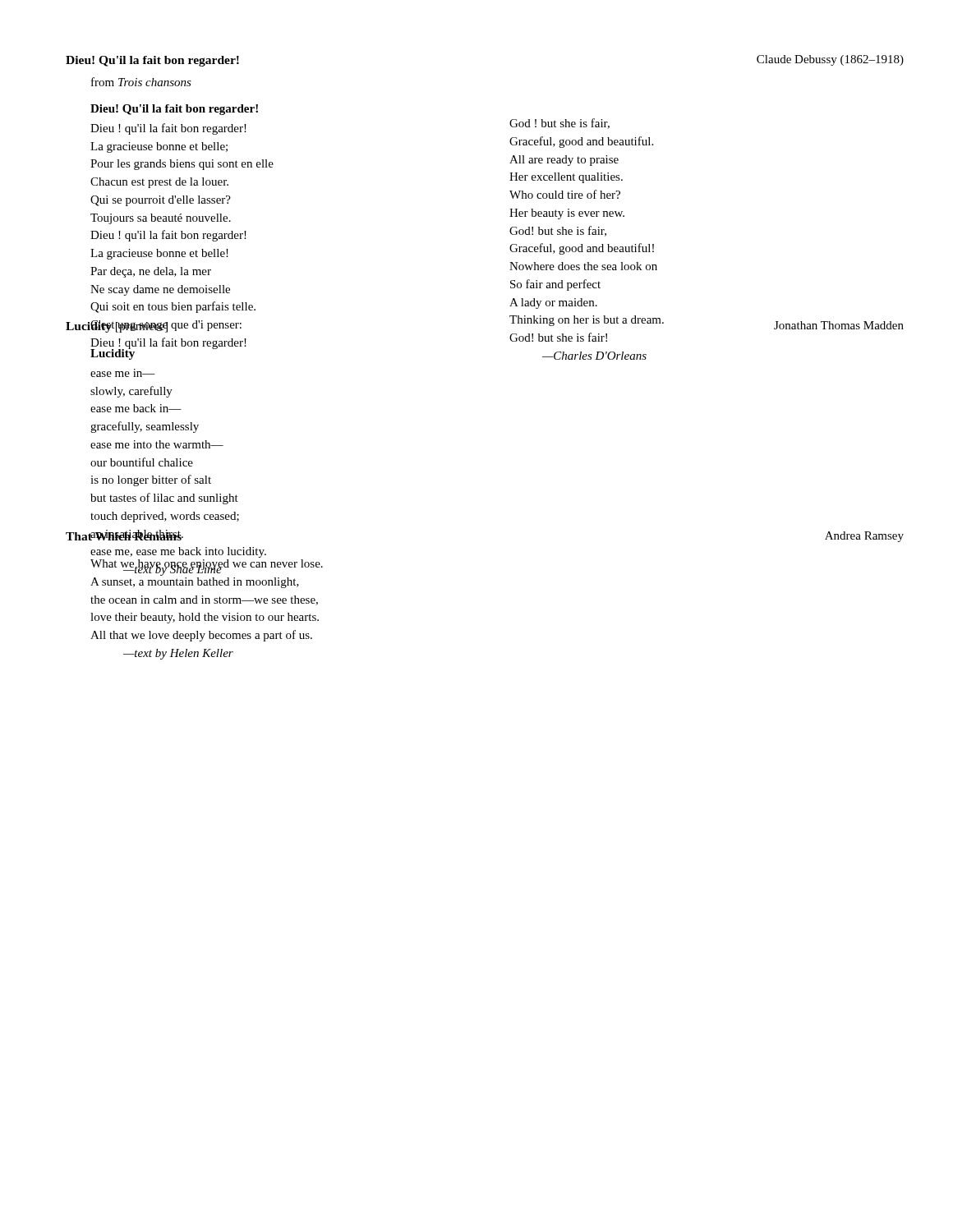Screen dimensions: 1232x953
Task: Click on the section header with the text "Lucidity [premiere]"
Action: (117, 326)
